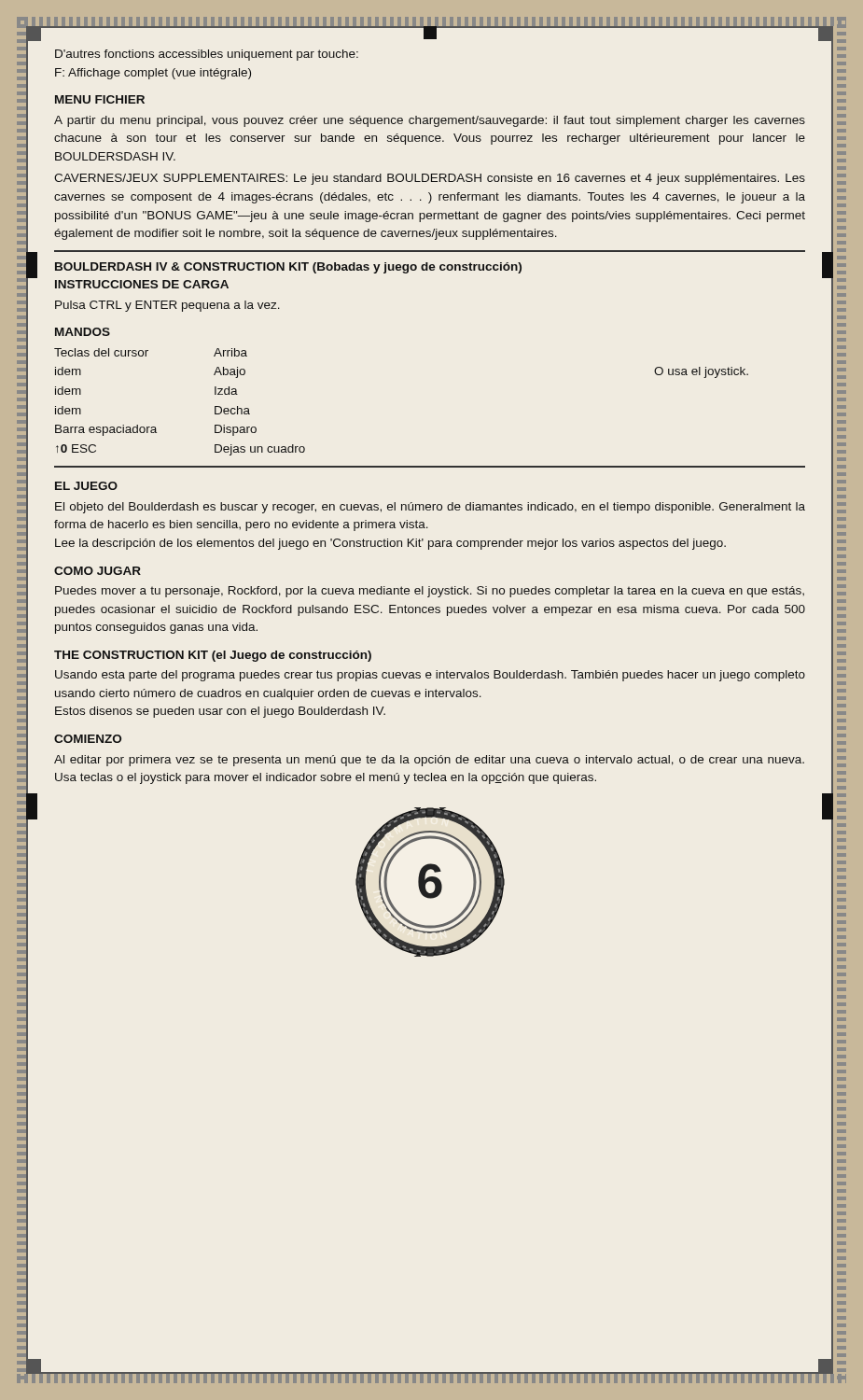
Task: Navigate to the text block starting "CAVERNES/JEUX SUPPLEMENTAIRES: Le jeu standard BOULDERDASH consiste"
Action: [x=430, y=206]
